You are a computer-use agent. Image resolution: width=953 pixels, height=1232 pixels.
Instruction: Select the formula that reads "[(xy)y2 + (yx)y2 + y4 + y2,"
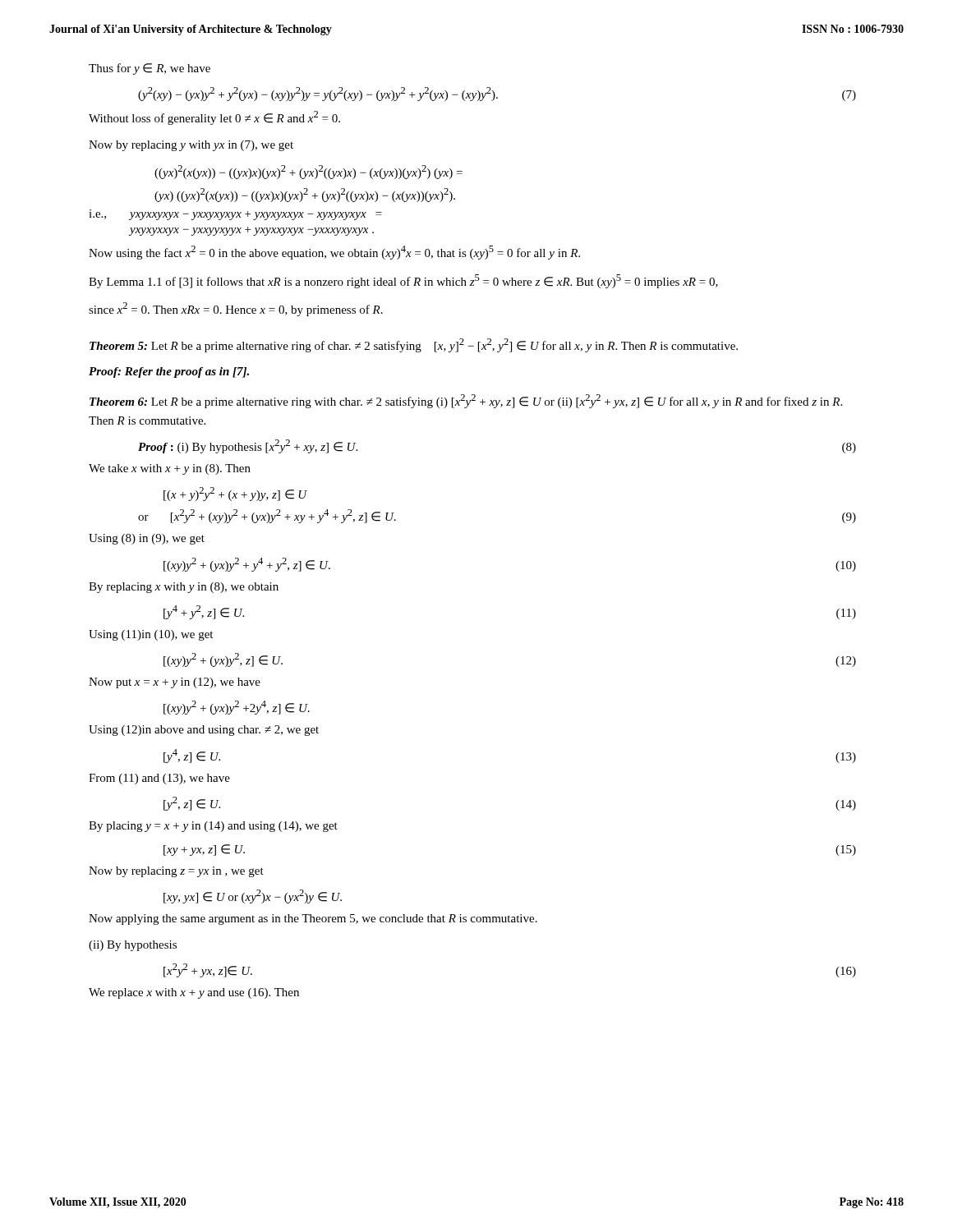(246, 565)
